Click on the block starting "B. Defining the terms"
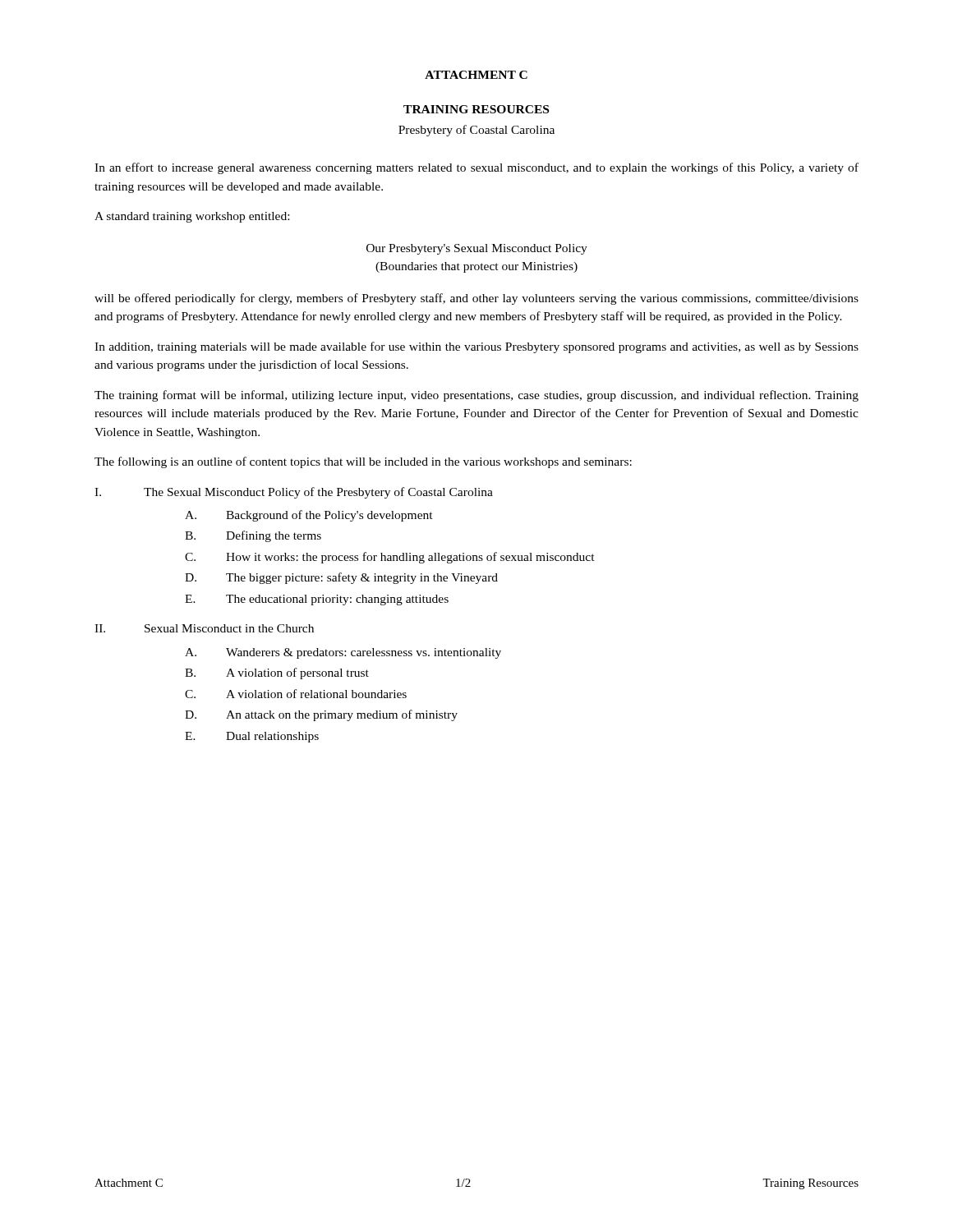Screen dimensions: 1232x953 click(x=253, y=536)
